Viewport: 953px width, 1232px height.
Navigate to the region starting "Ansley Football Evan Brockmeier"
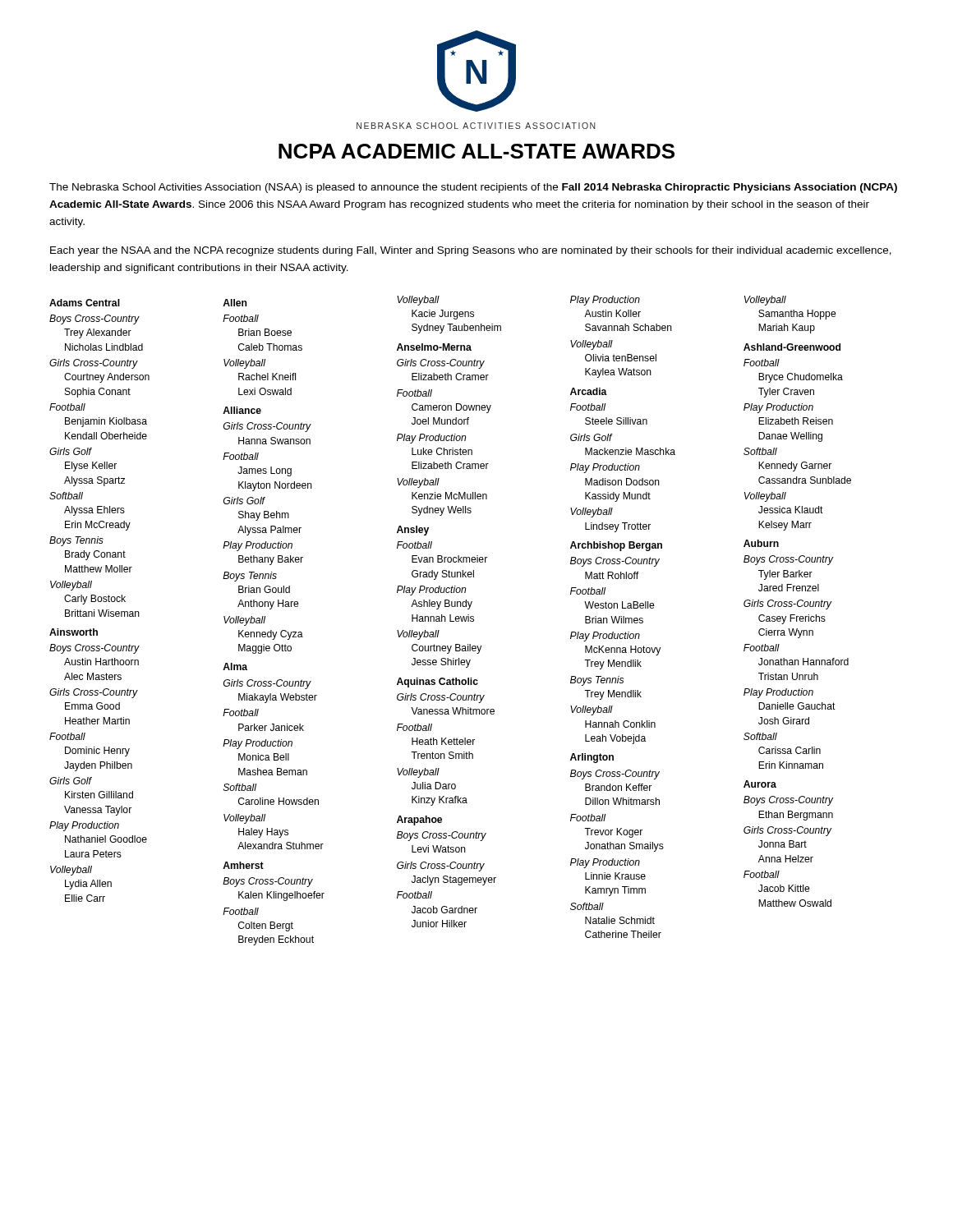[476, 596]
